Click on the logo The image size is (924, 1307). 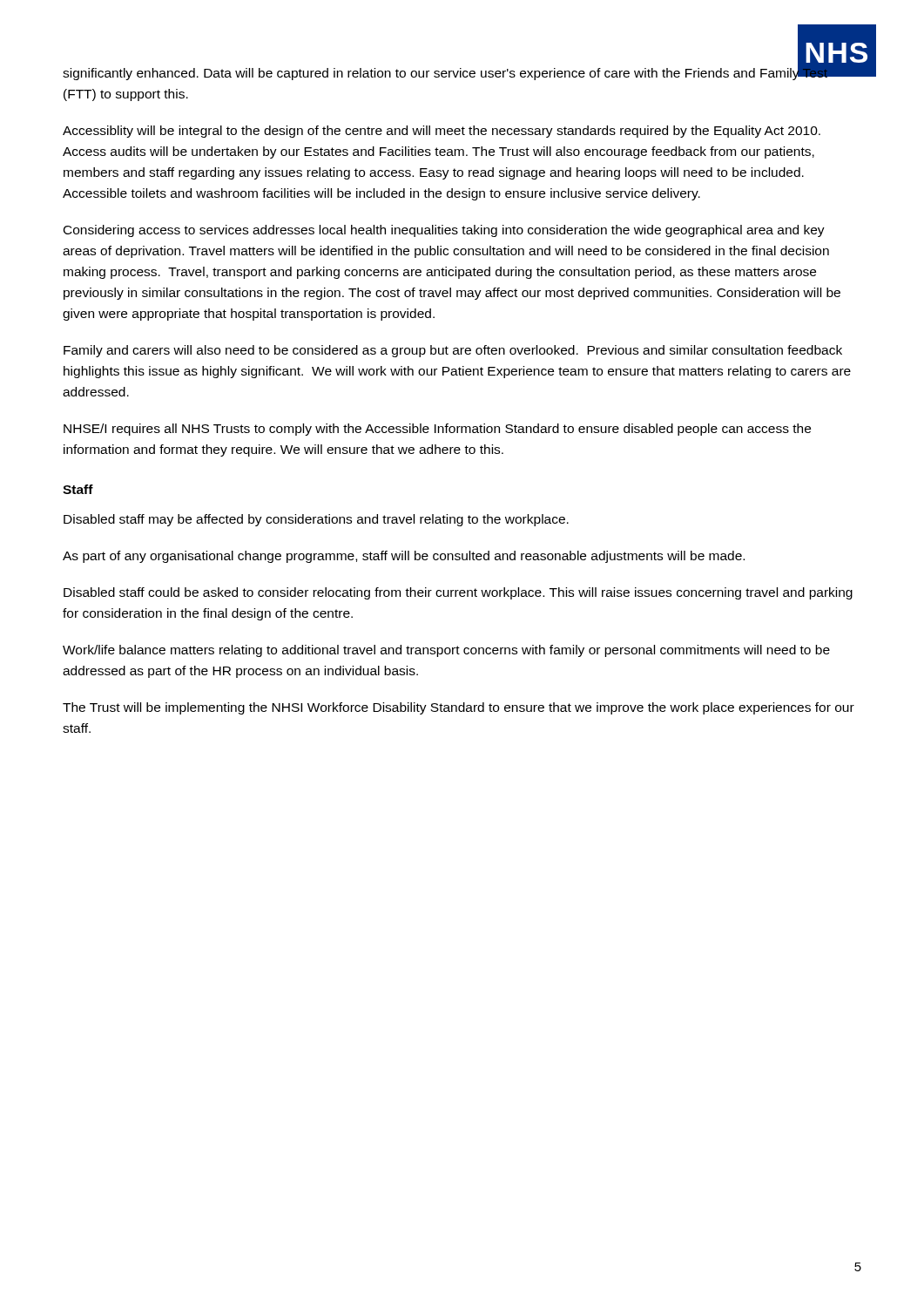[837, 51]
